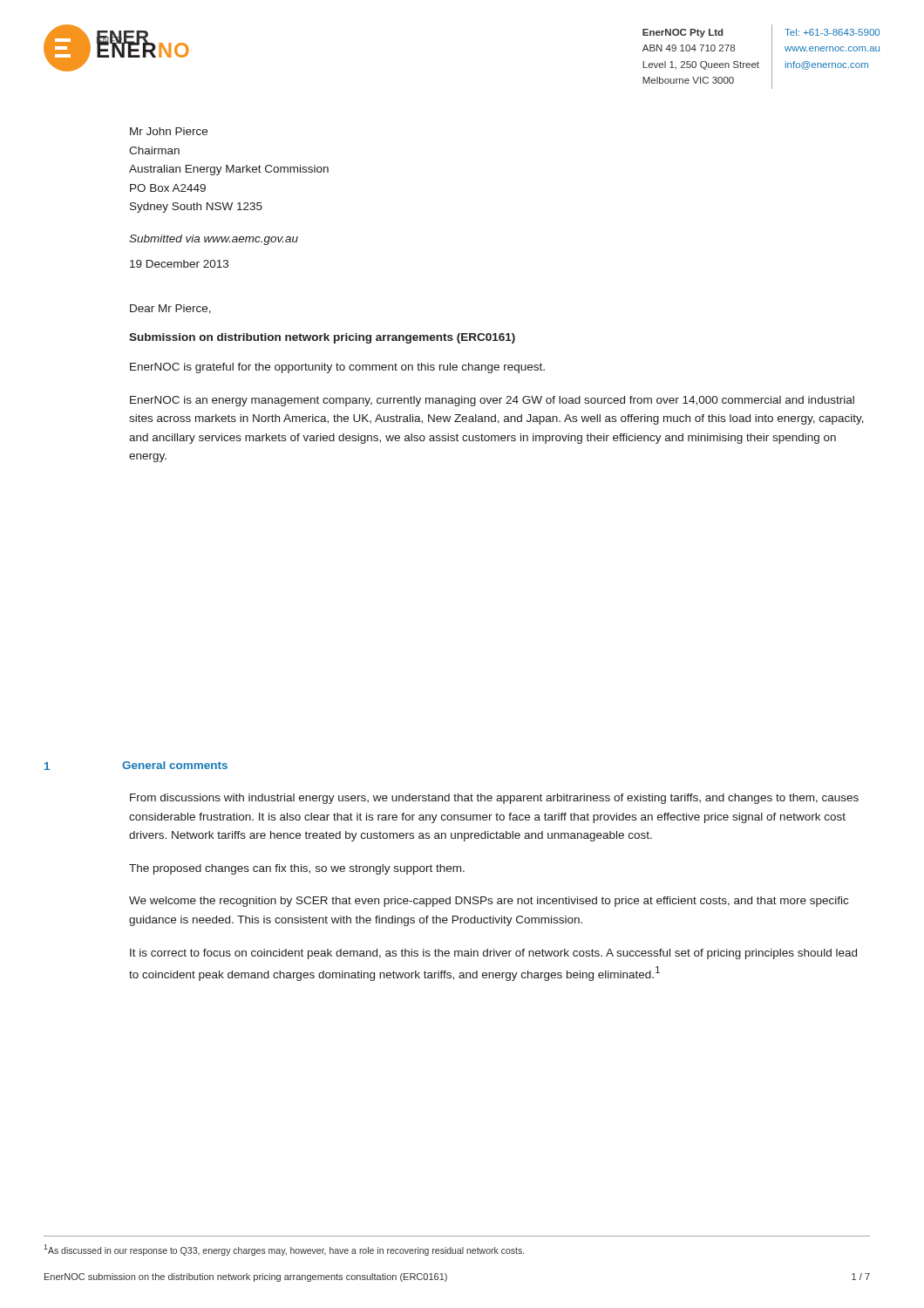The image size is (924, 1308).
Task: Navigate to the region starting "EnerNOC is grateful for the"
Action: [x=337, y=367]
